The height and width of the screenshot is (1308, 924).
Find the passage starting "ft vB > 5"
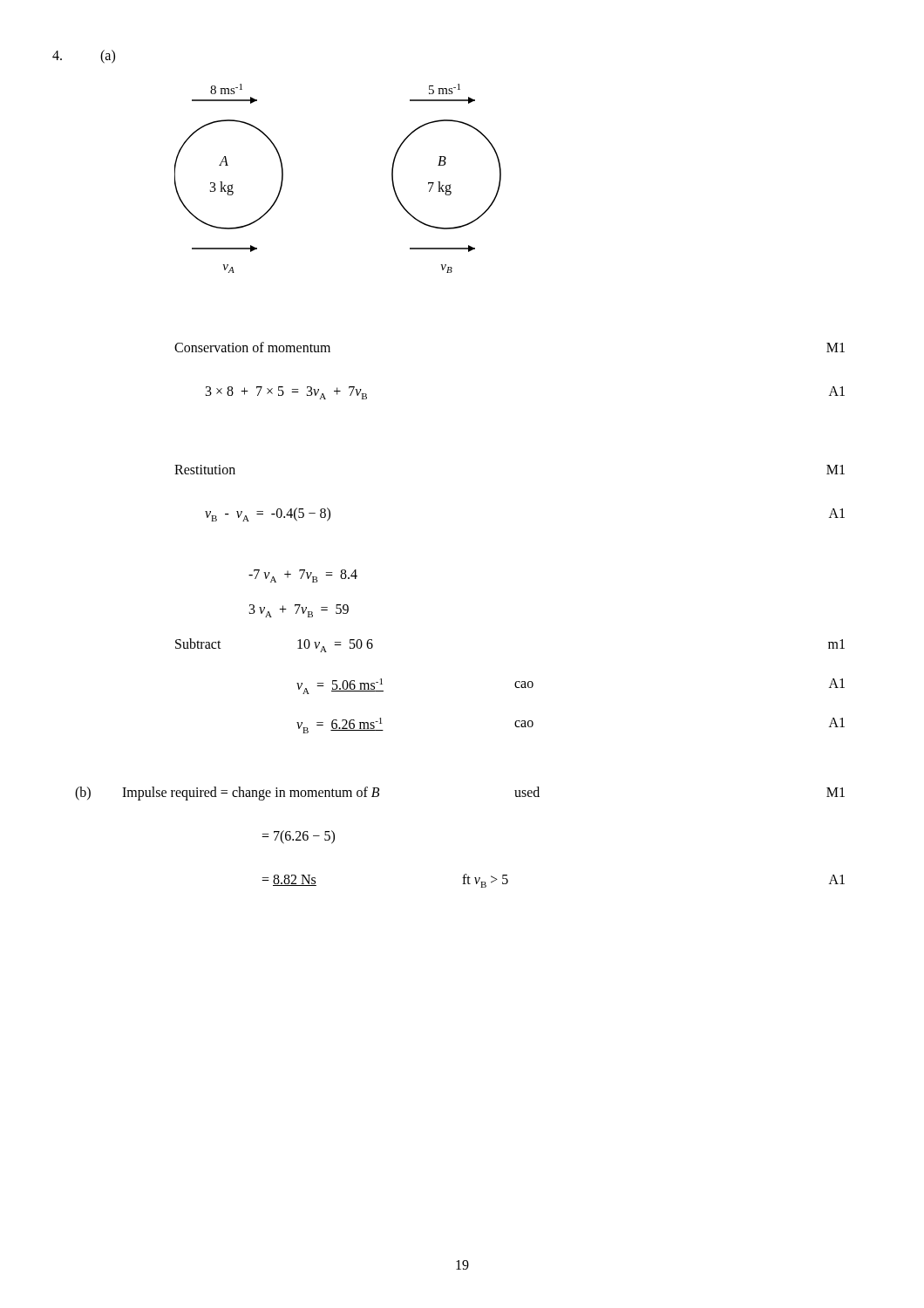click(485, 881)
